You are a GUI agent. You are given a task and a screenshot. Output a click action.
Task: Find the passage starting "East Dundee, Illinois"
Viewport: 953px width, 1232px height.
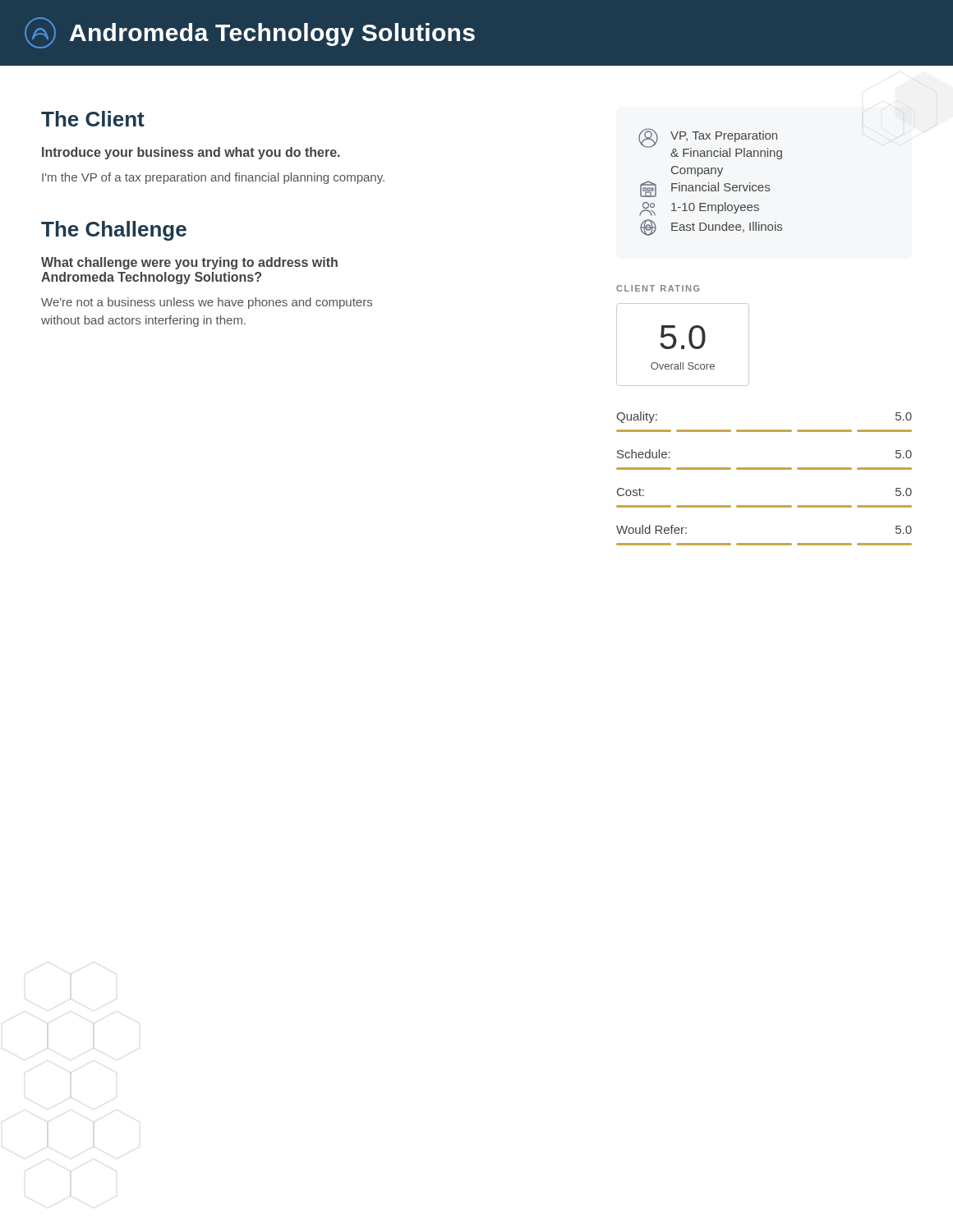coord(764,228)
